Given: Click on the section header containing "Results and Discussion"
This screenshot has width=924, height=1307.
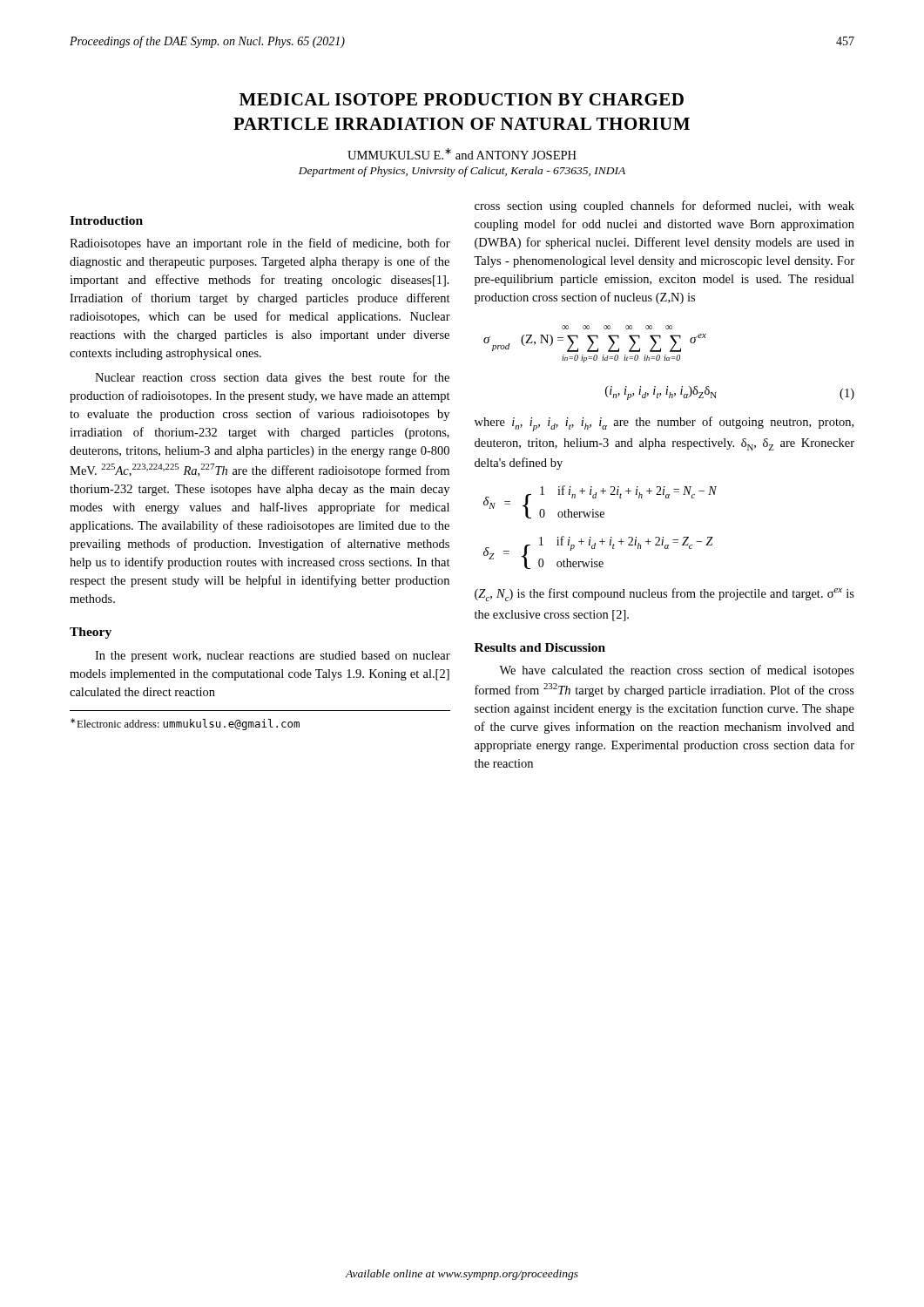Looking at the screenshot, I should click(540, 647).
